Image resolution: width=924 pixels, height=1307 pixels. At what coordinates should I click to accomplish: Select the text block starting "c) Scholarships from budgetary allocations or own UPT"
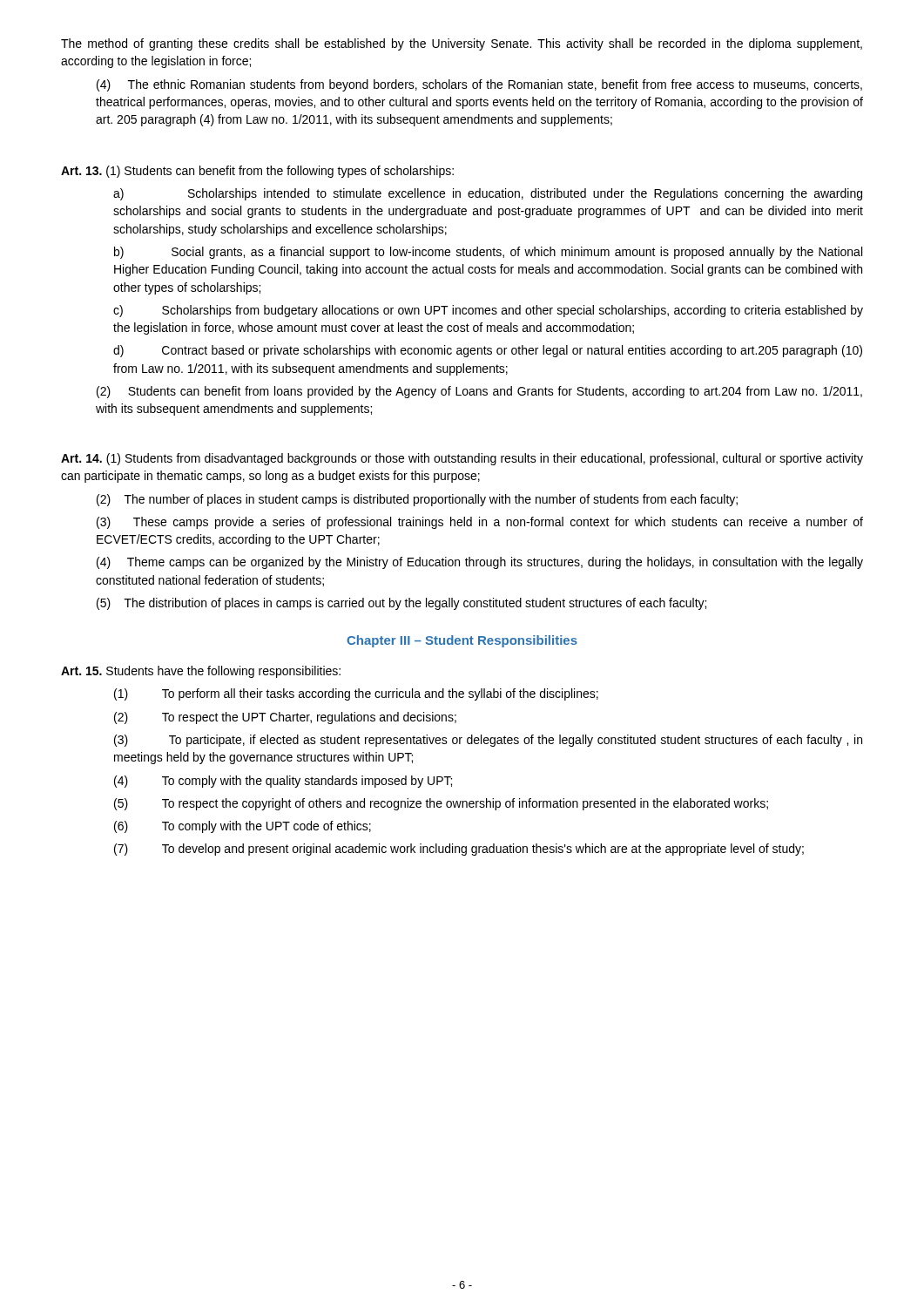488,319
